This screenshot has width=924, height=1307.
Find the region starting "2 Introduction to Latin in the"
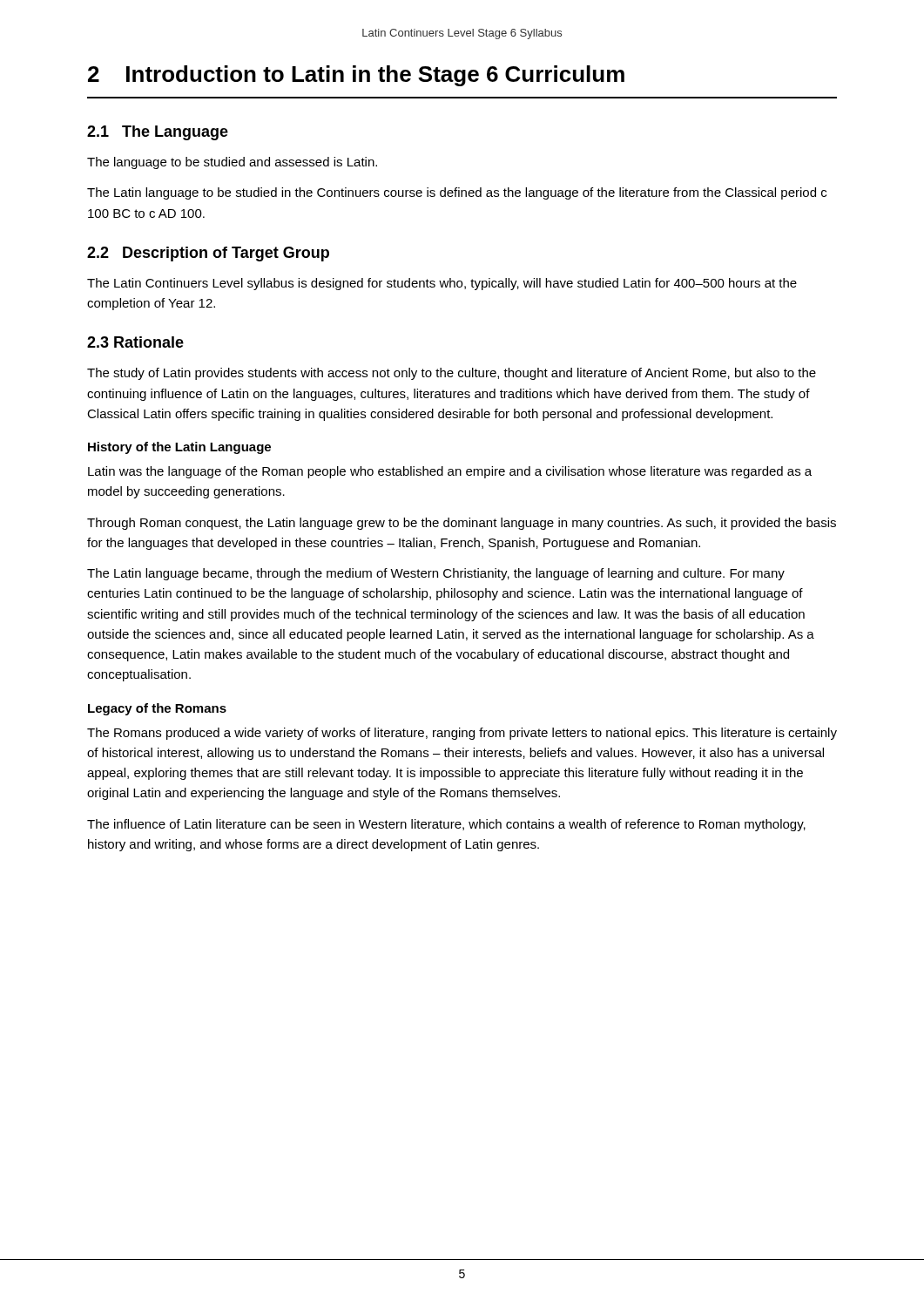(462, 74)
